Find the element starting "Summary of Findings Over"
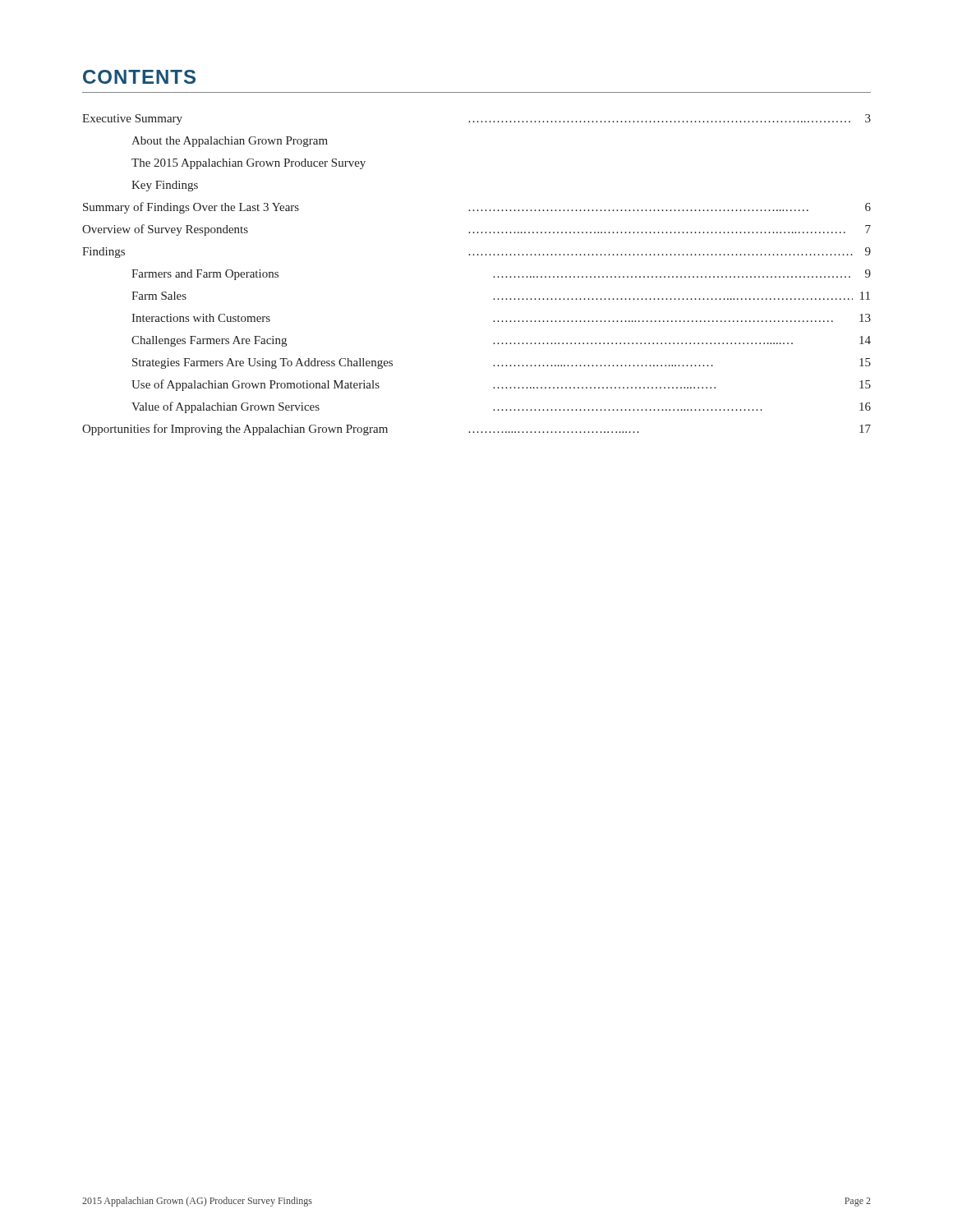Image resolution: width=953 pixels, height=1232 pixels. (476, 207)
